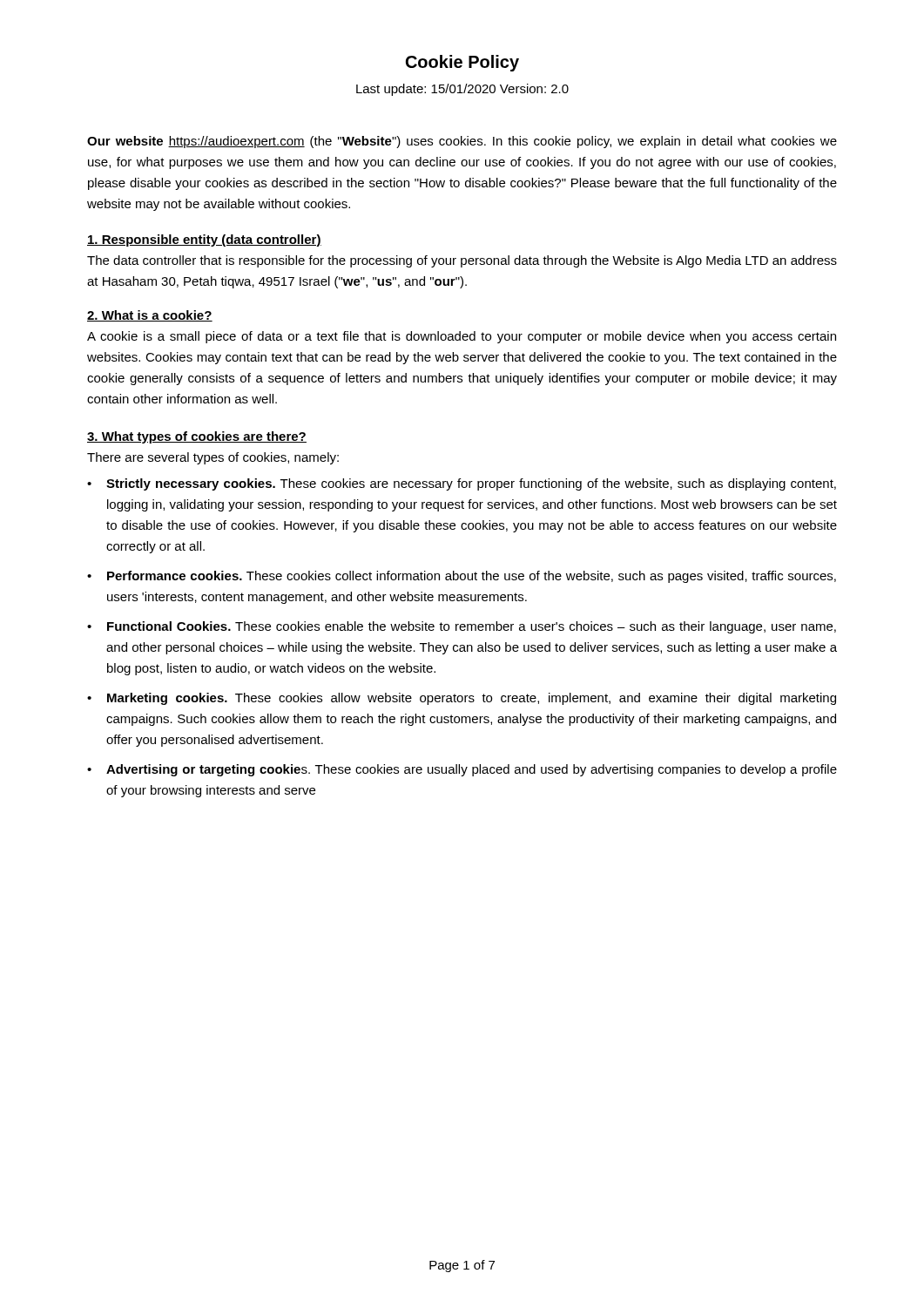The height and width of the screenshot is (1307, 924).
Task: Click on the title with the text "Cookie Policy"
Action: (x=462, y=62)
